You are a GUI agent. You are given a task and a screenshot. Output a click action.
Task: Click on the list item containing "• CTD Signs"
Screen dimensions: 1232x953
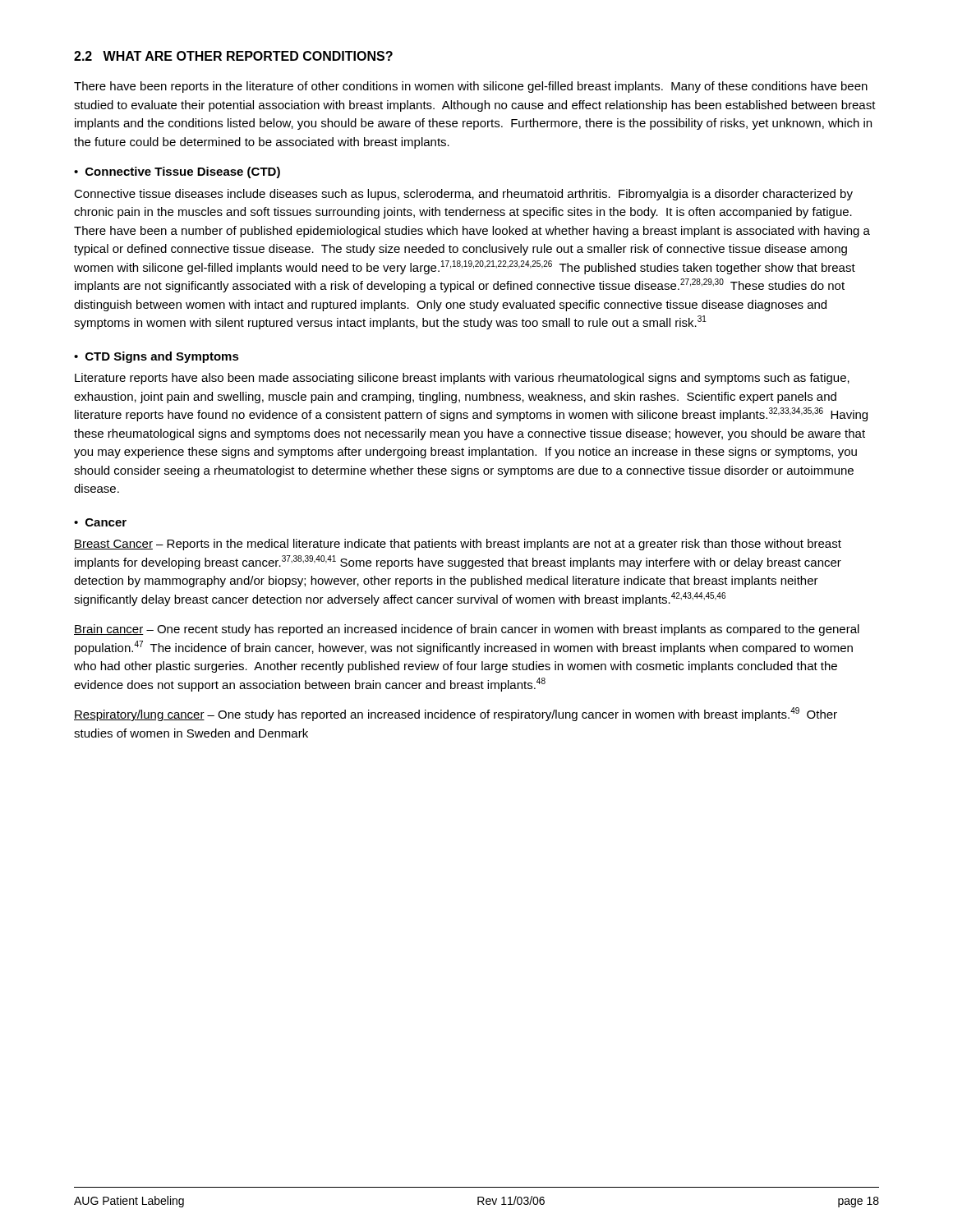(x=476, y=423)
